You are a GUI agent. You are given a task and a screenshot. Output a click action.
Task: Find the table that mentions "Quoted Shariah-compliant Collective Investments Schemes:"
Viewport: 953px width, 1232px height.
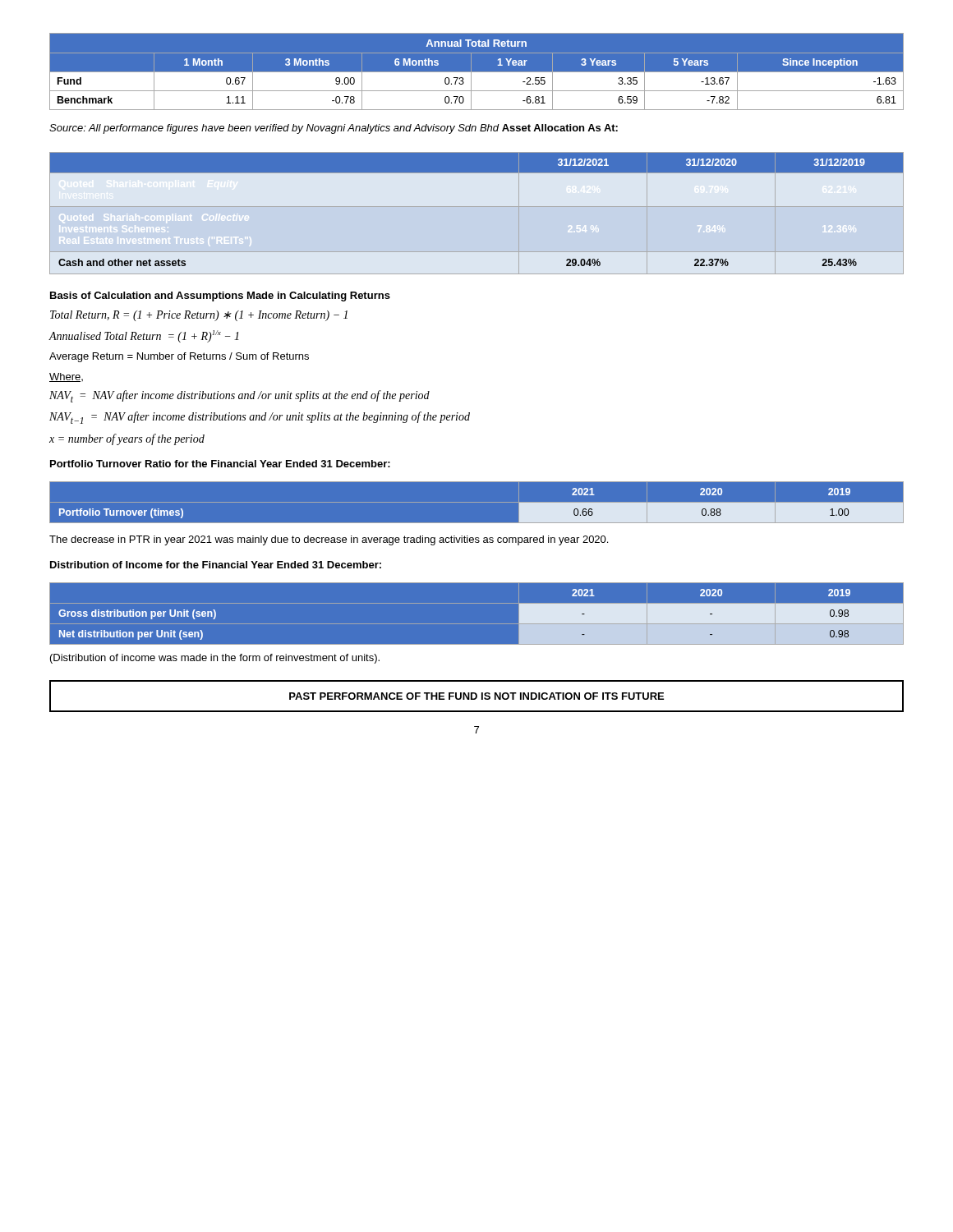(x=476, y=213)
